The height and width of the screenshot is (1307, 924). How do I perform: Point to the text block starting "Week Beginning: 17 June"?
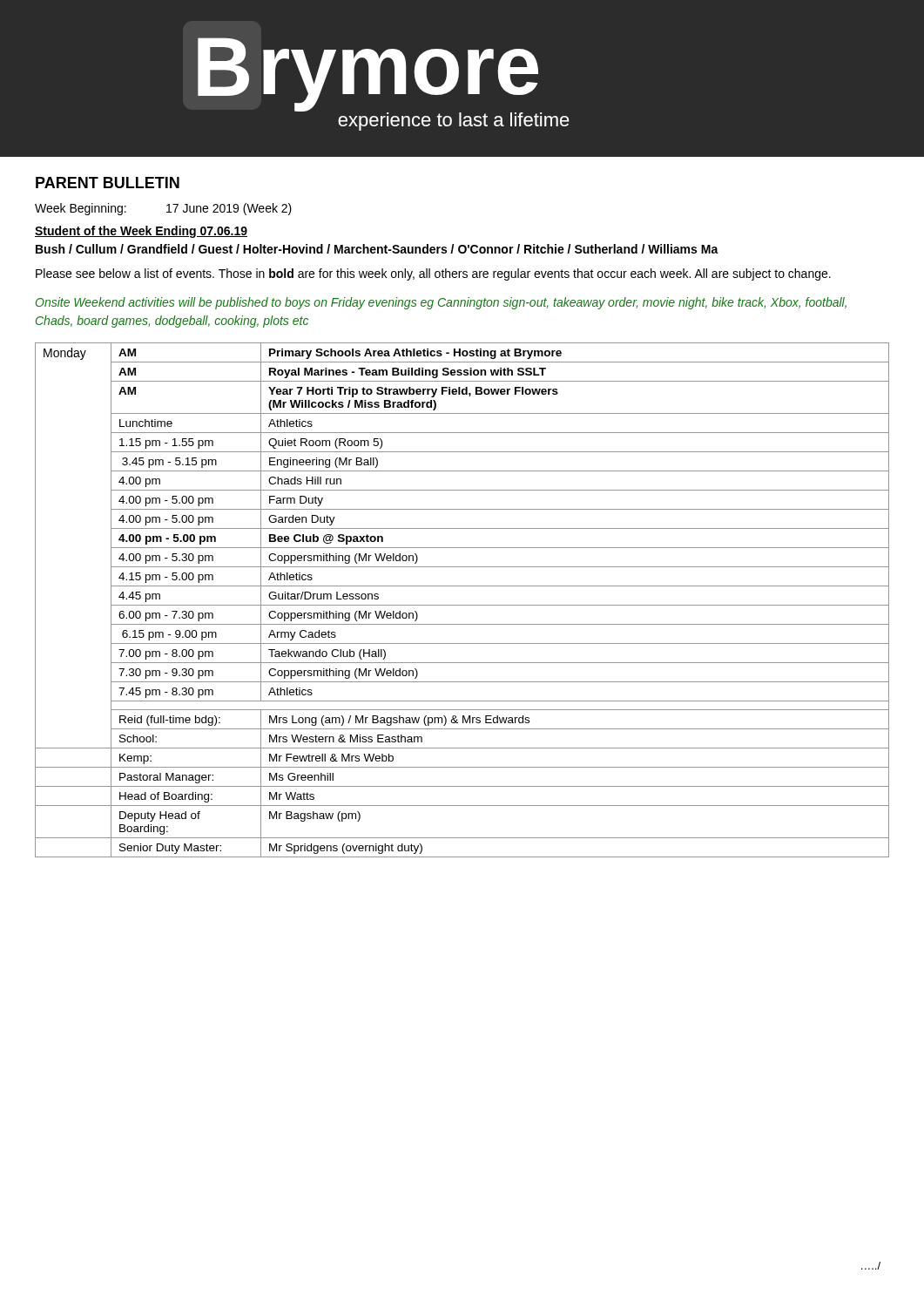tap(163, 208)
